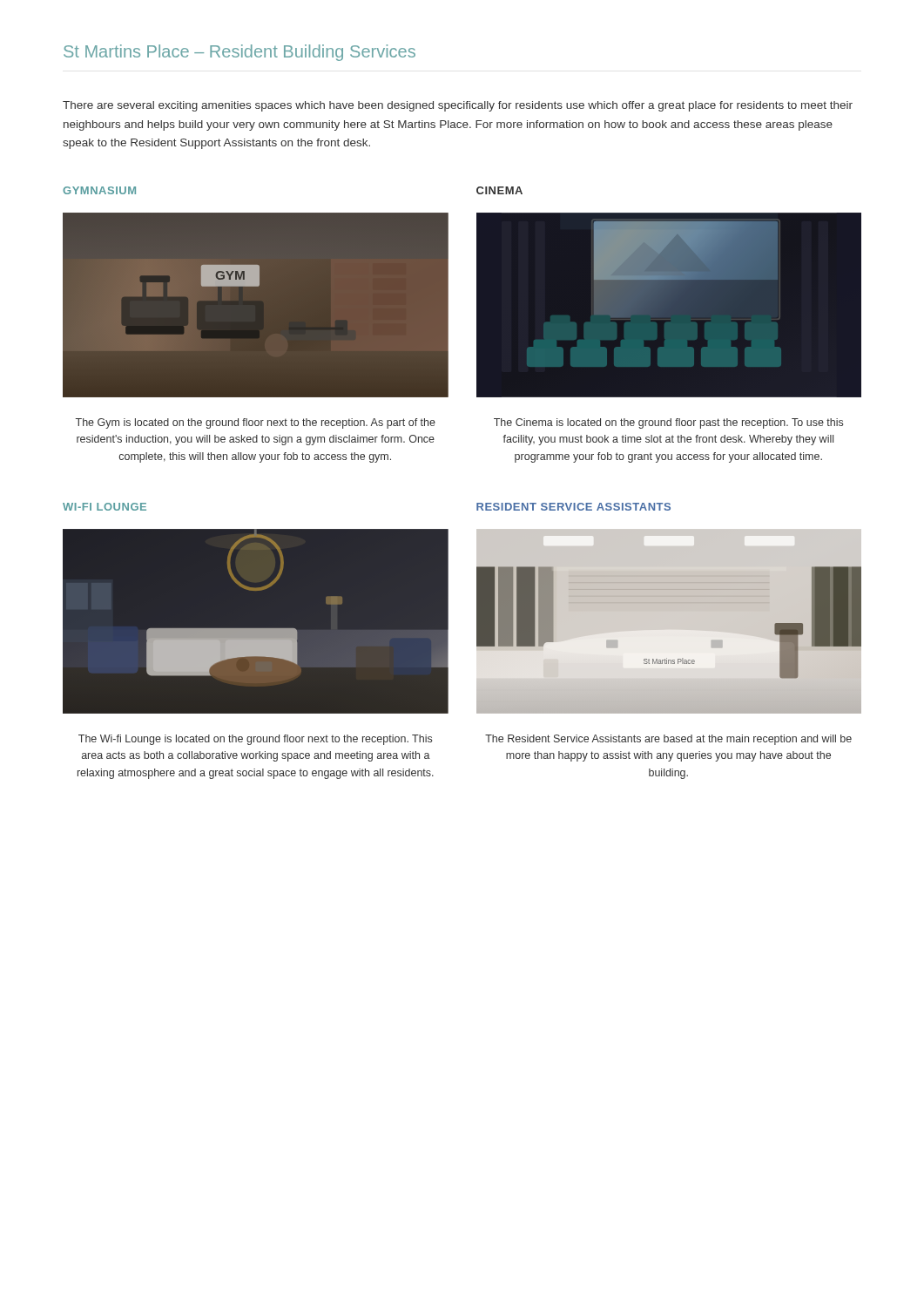The height and width of the screenshot is (1307, 924).
Task: Find "WI-FI LOUNGE" on this page
Action: (x=105, y=507)
